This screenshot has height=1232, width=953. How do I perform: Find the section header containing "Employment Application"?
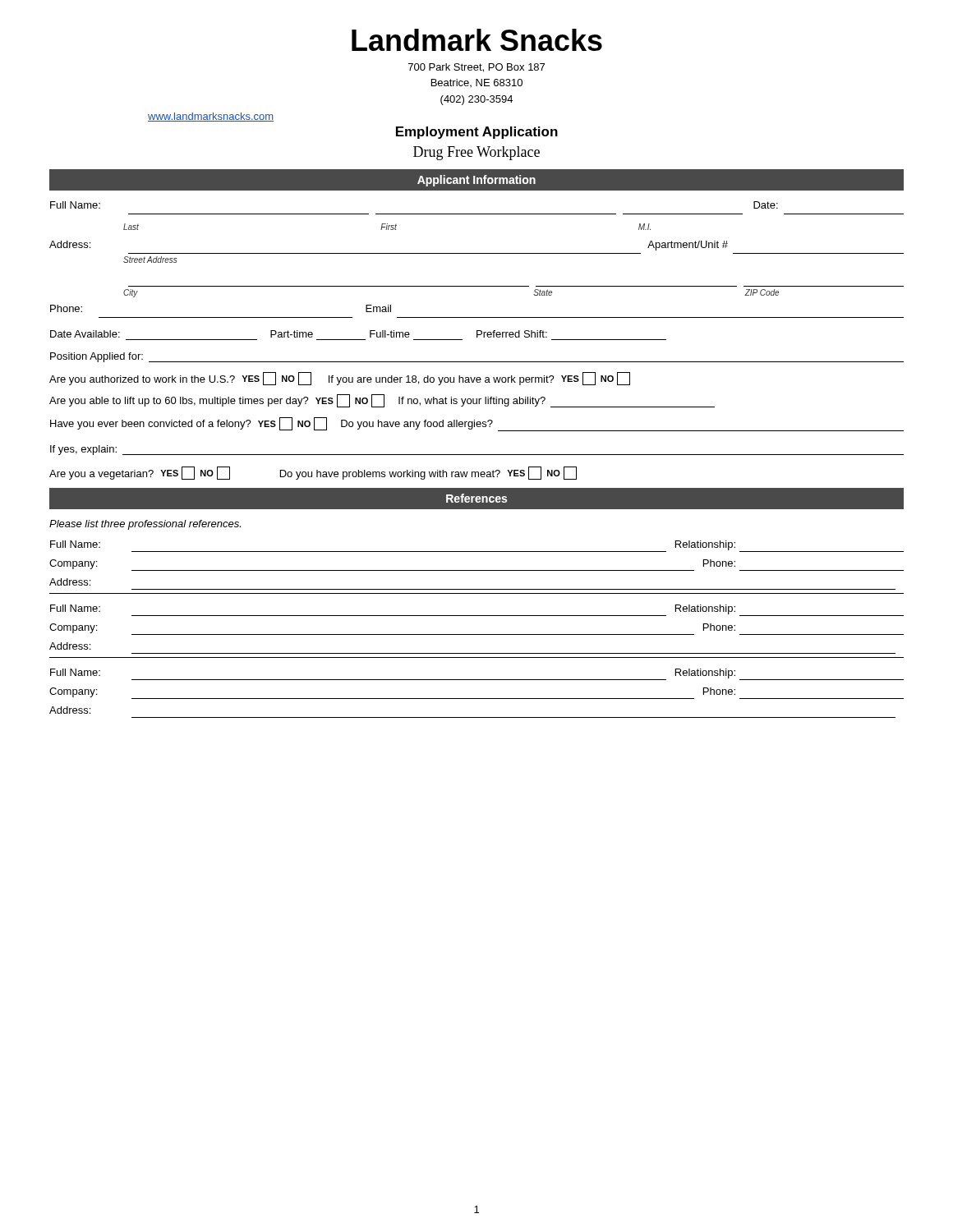pos(476,132)
